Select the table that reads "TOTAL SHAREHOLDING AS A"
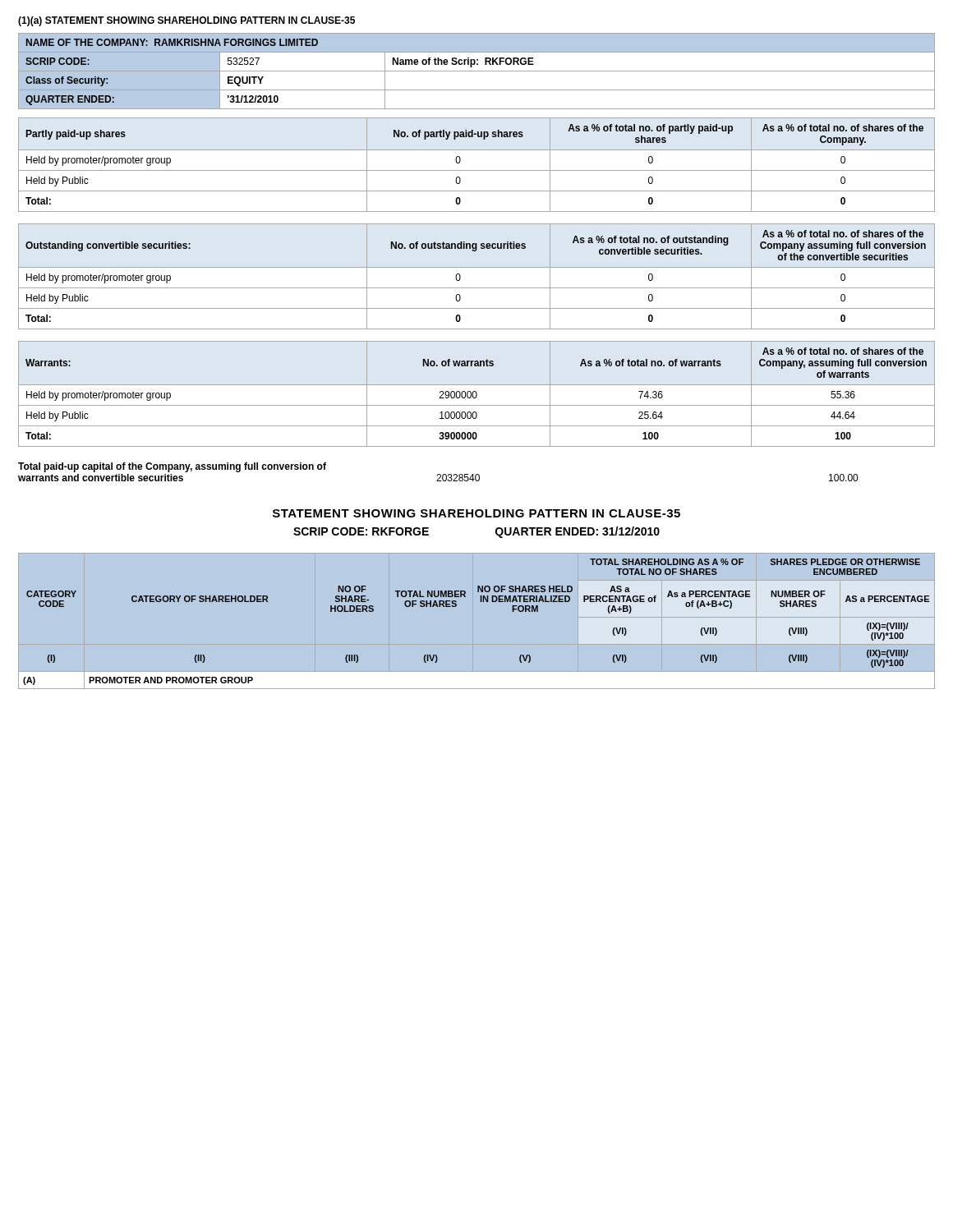 pyautogui.click(x=476, y=621)
